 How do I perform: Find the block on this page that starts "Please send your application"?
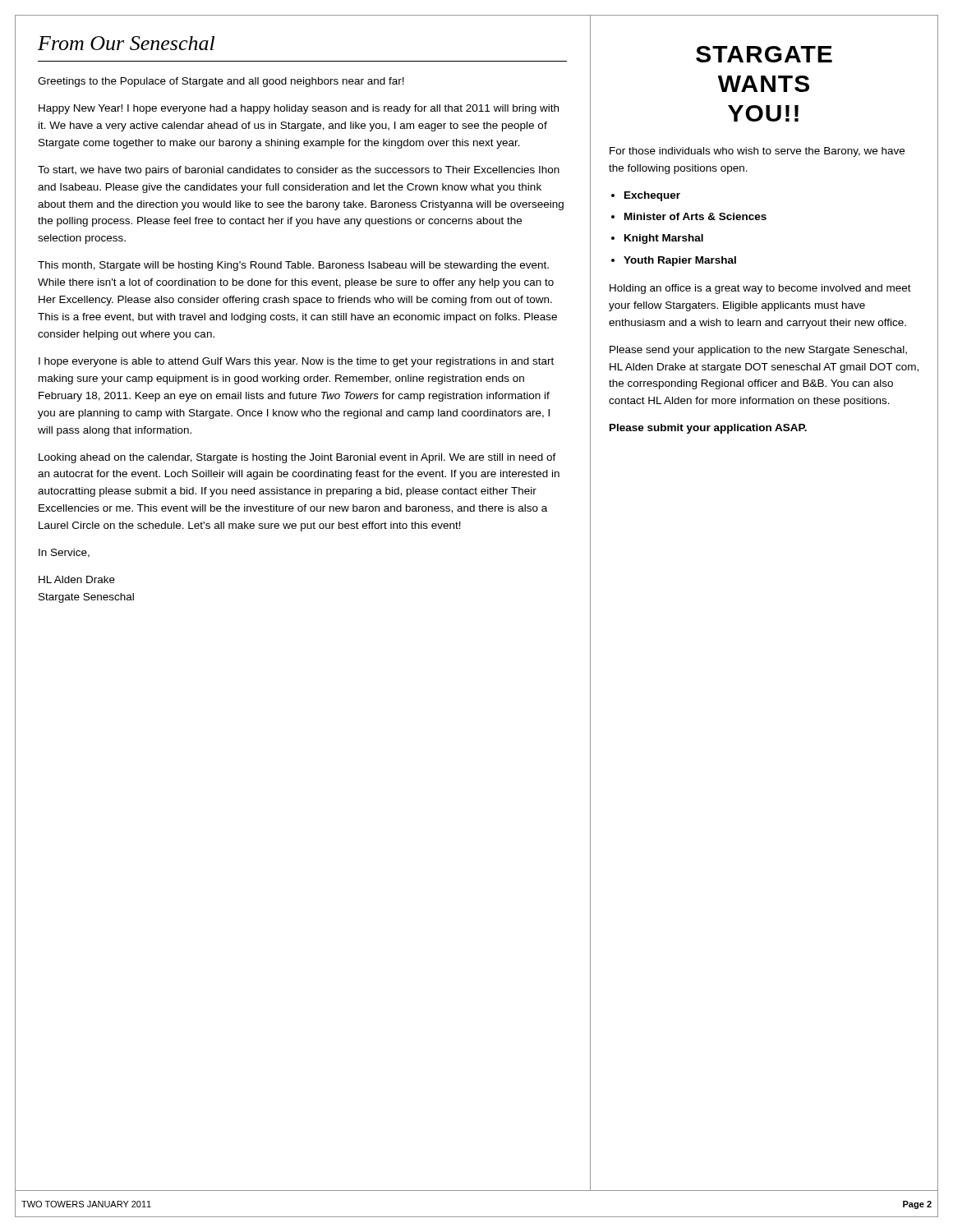(764, 375)
